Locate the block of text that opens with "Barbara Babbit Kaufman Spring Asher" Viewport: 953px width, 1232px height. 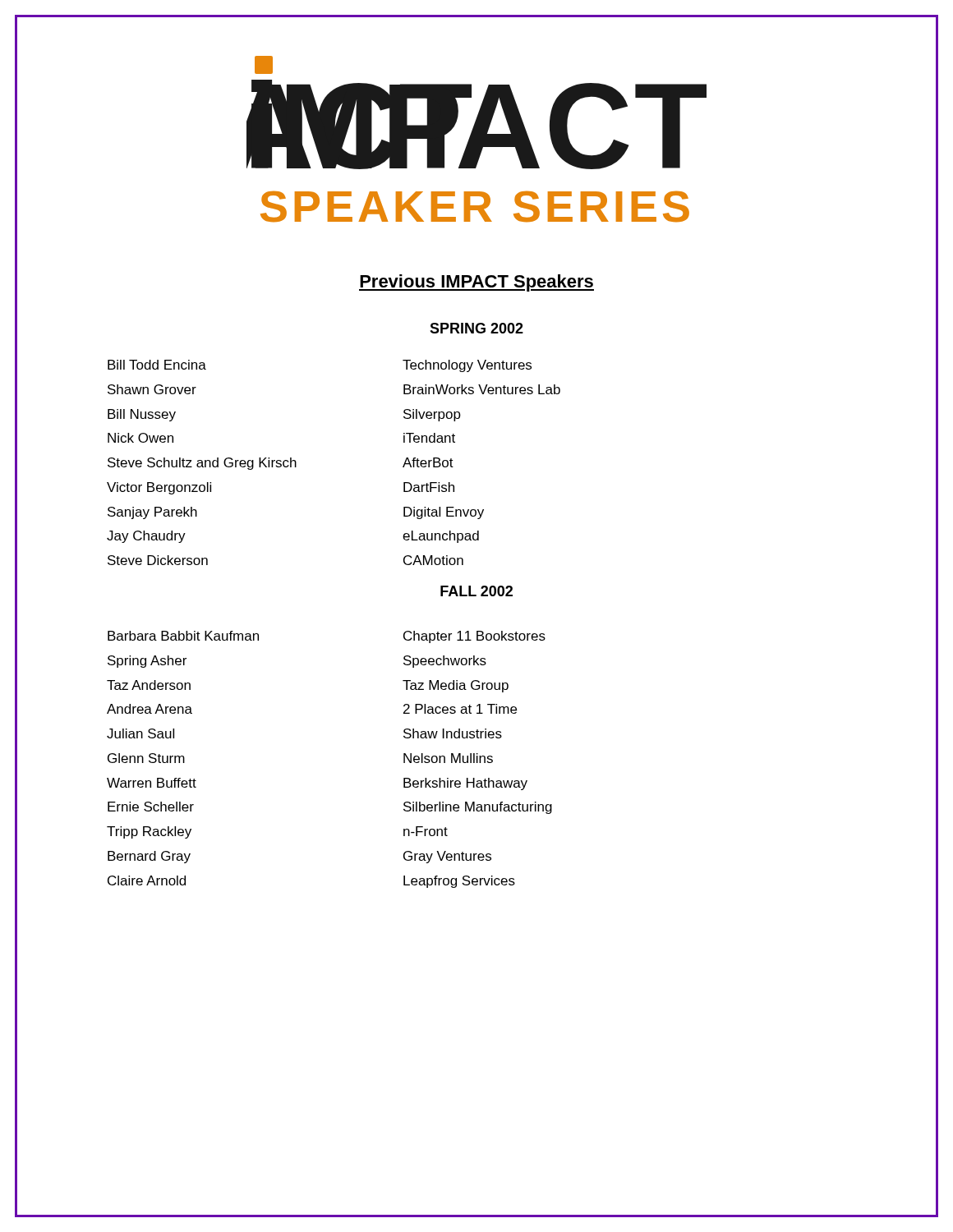pyautogui.click(x=183, y=758)
